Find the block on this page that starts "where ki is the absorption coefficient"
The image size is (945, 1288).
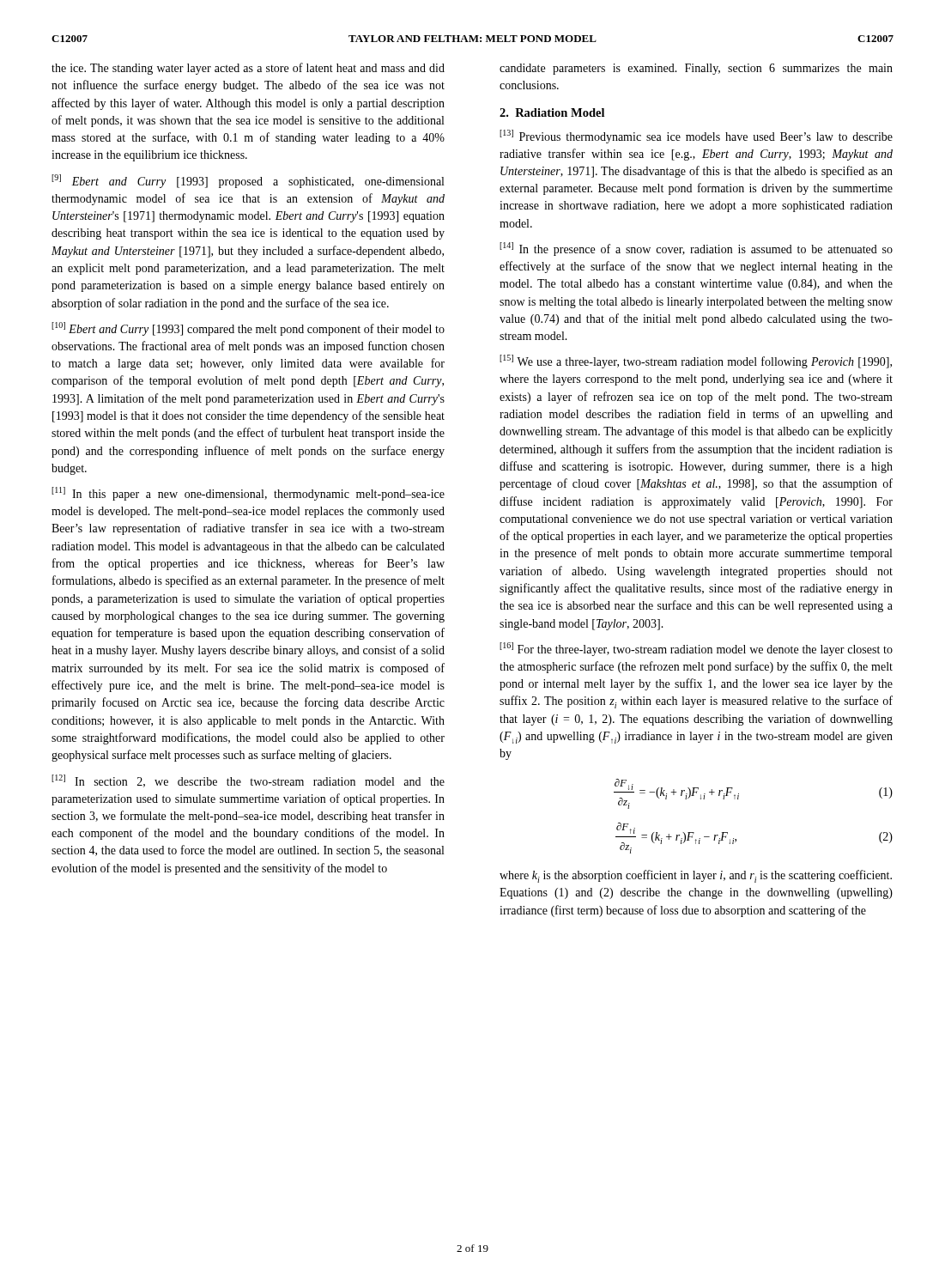(696, 893)
